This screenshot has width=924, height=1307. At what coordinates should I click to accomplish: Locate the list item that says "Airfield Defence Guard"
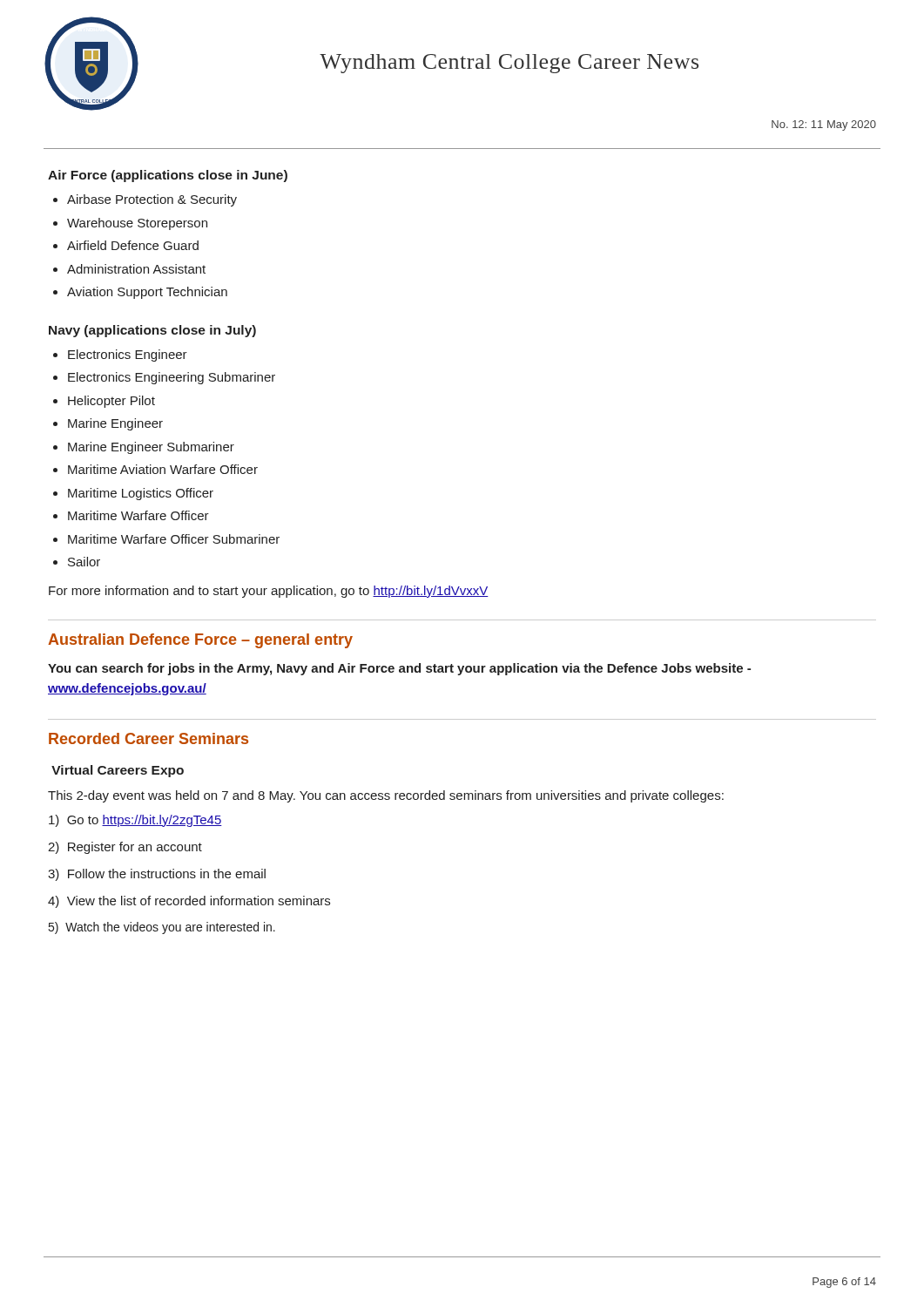click(x=133, y=245)
